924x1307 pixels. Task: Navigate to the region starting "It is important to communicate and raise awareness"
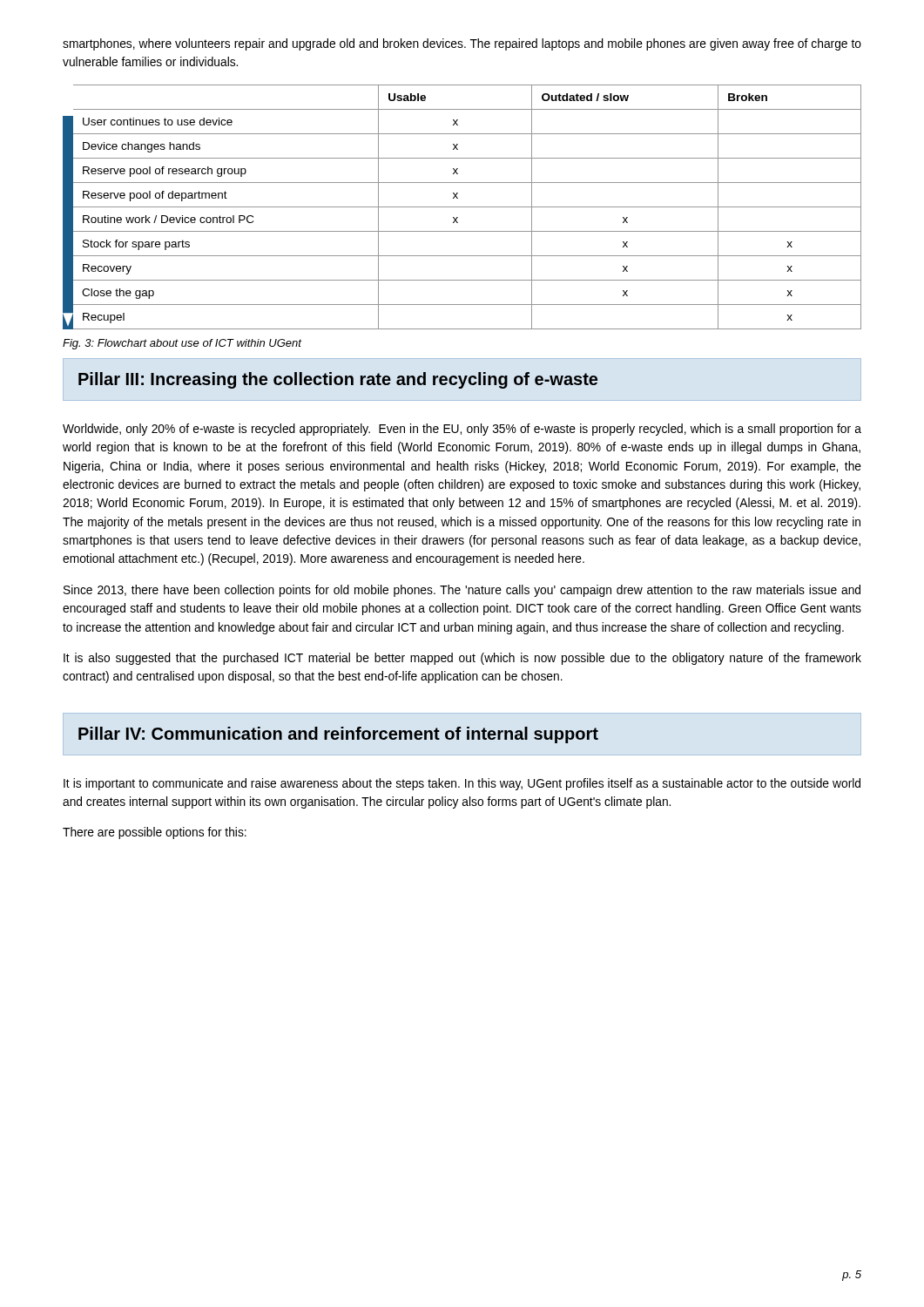(462, 793)
